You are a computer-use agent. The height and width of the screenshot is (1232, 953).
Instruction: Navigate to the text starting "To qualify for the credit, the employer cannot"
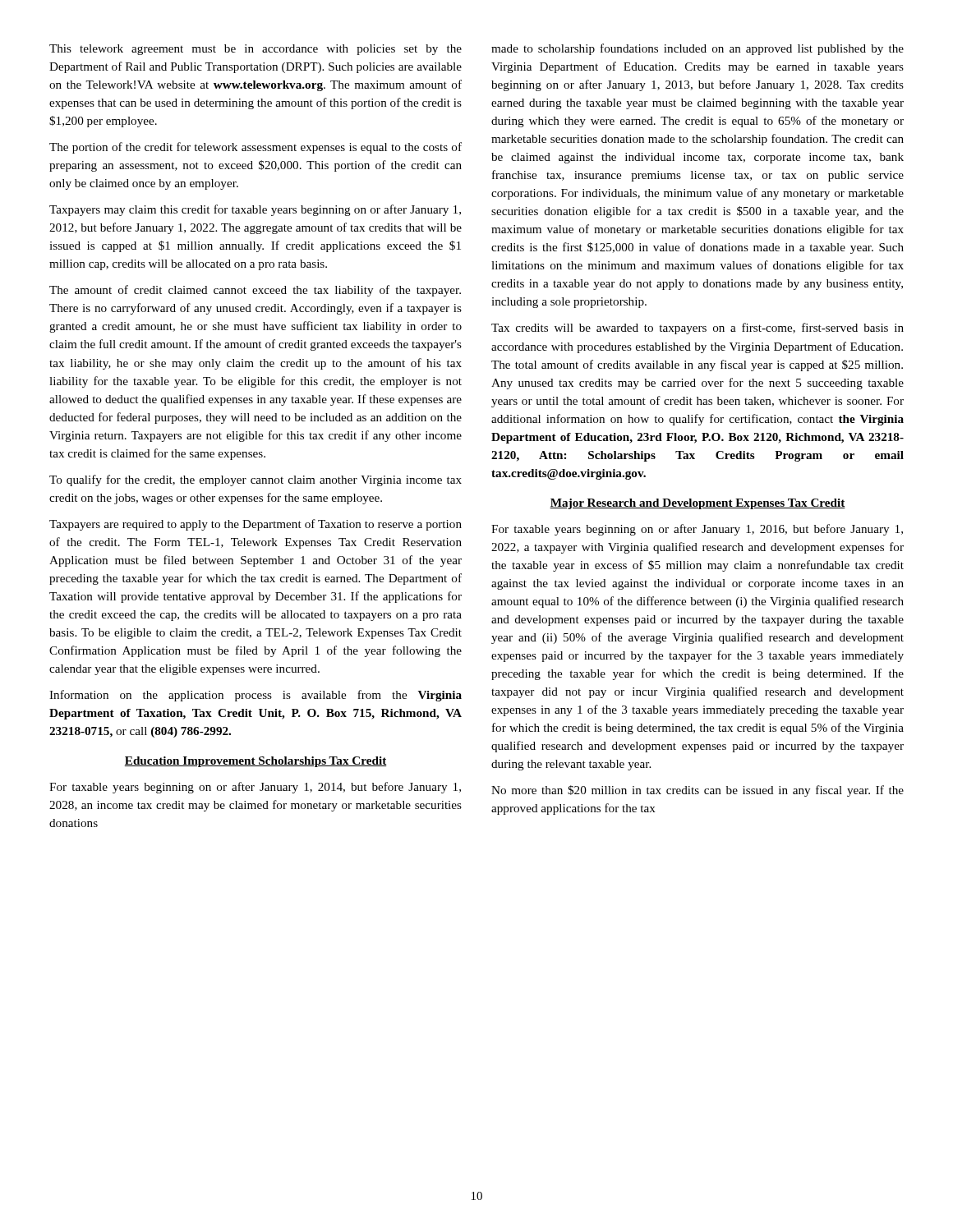[255, 488]
